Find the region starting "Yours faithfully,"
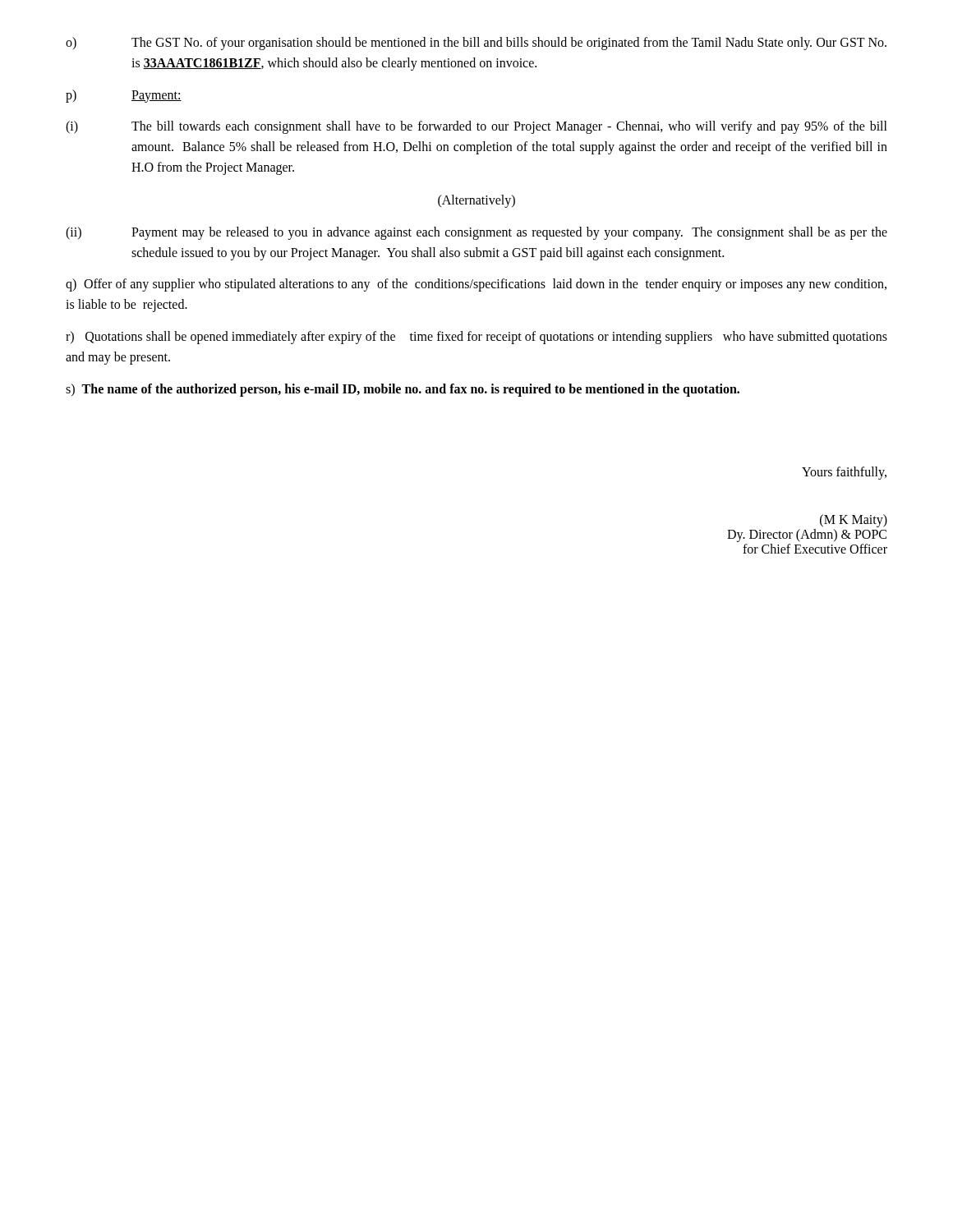 [x=845, y=472]
